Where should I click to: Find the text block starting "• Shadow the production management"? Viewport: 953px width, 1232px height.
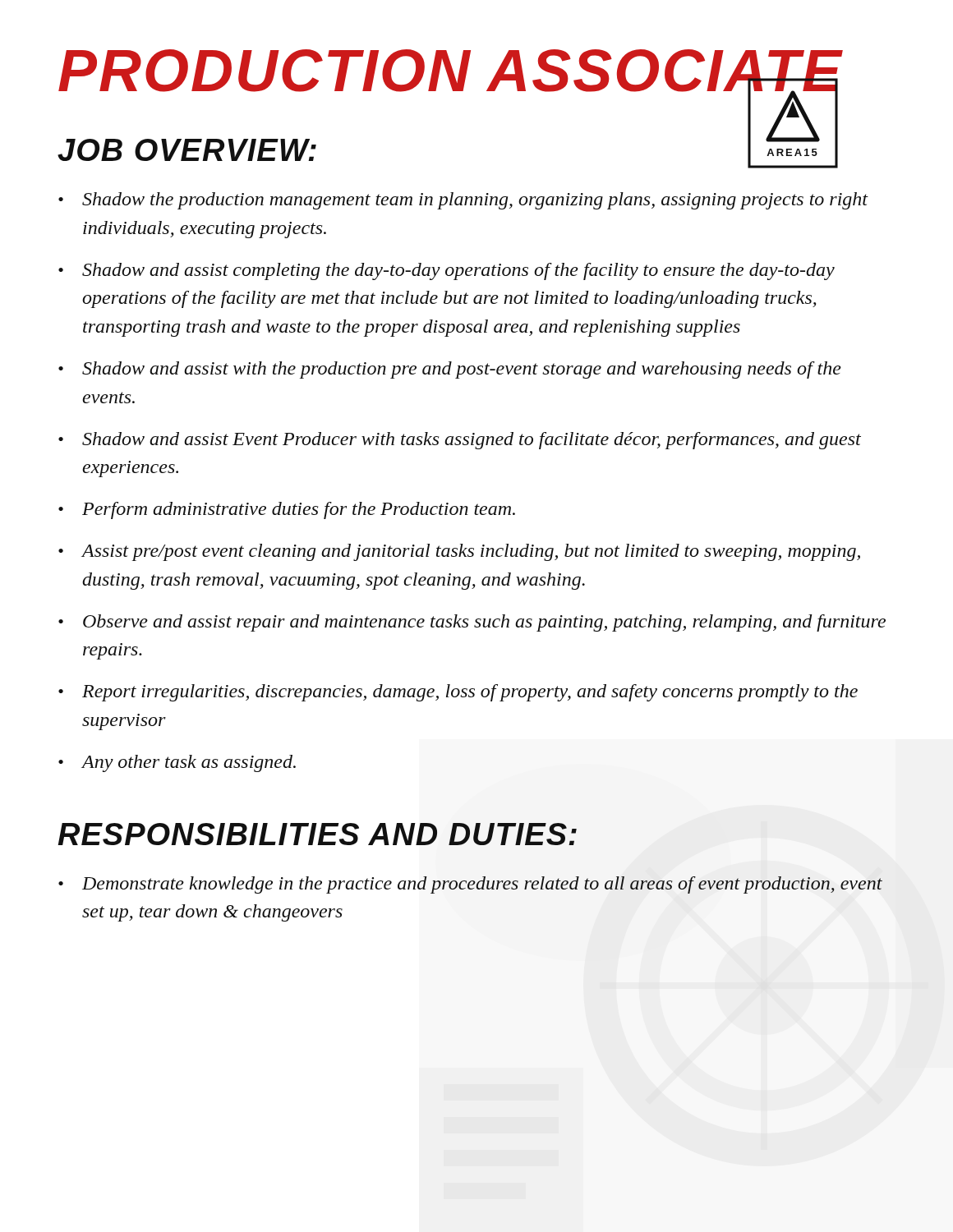click(476, 213)
